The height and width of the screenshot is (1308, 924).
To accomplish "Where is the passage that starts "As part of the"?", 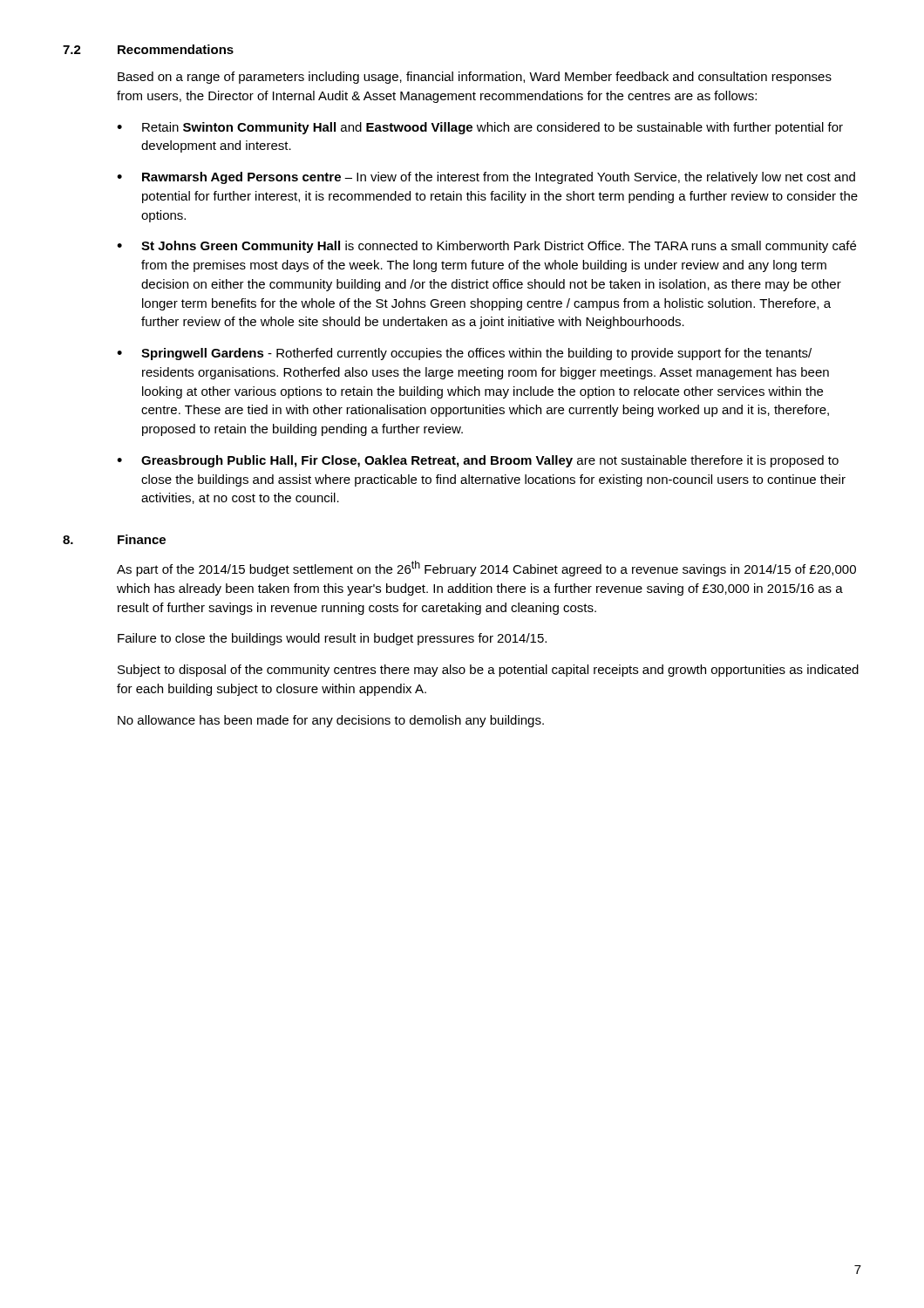I will [487, 587].
